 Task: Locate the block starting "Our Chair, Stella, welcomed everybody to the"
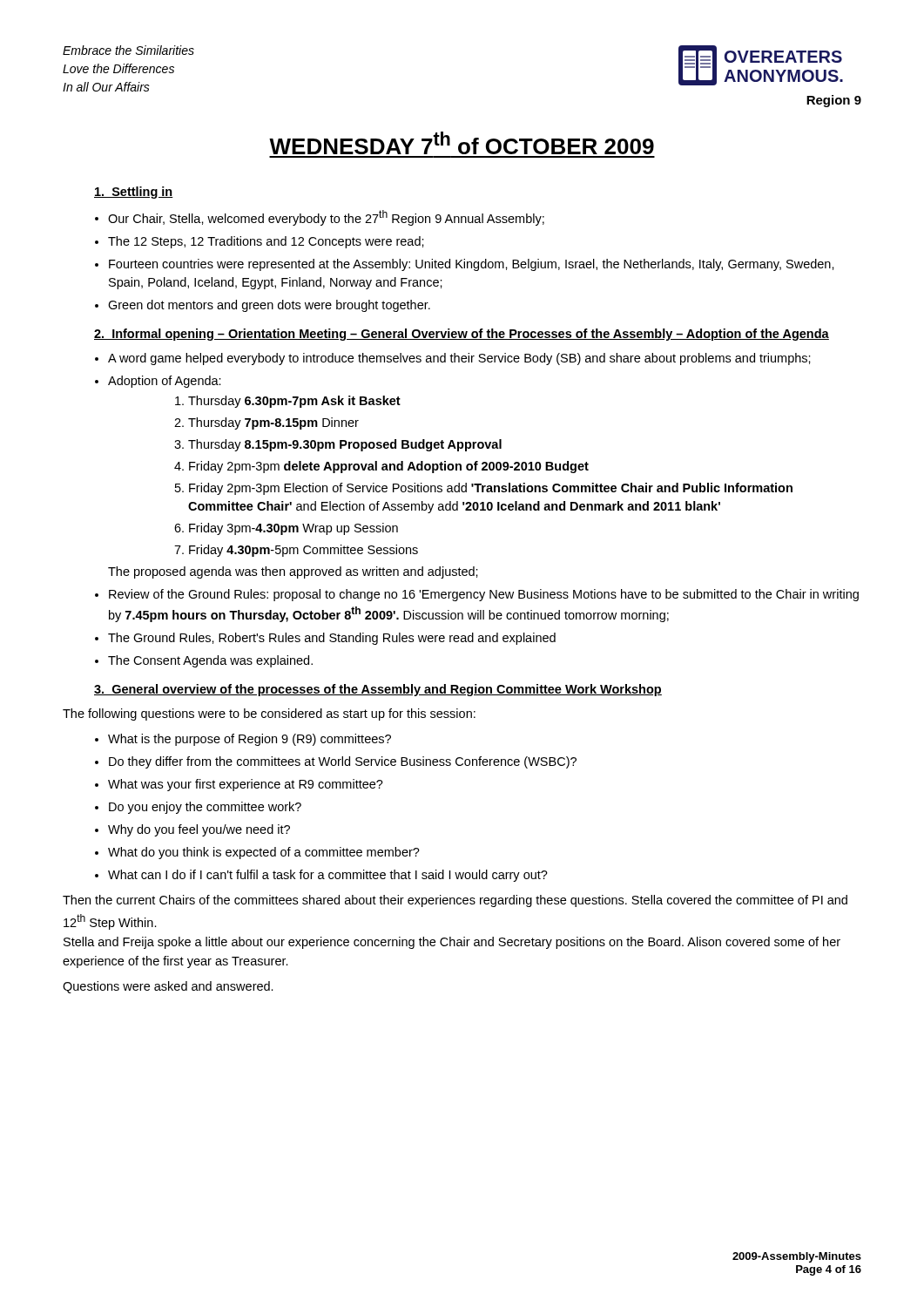click(326, 217)
